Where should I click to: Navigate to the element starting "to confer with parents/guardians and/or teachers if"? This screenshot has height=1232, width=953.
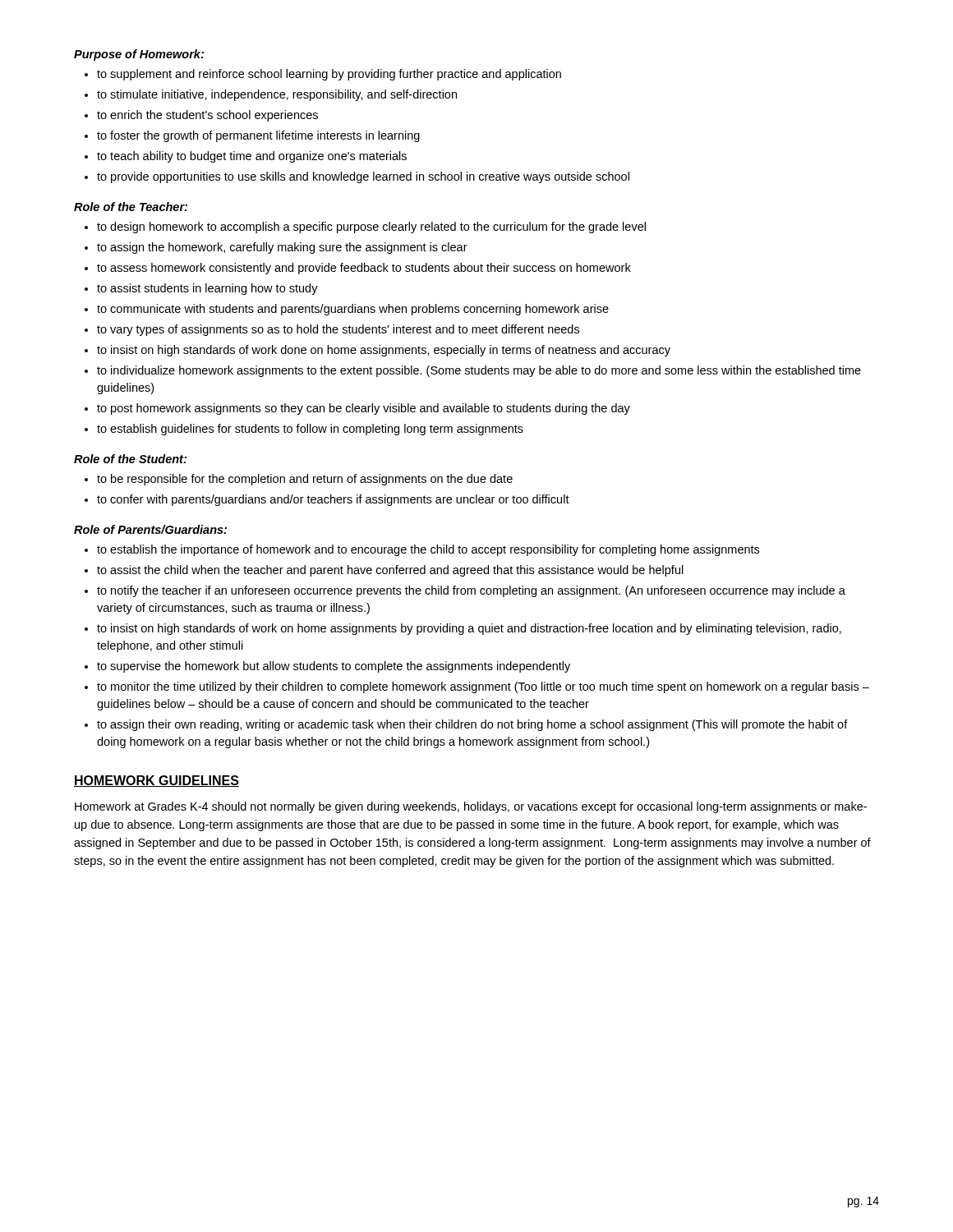(333, 500)
